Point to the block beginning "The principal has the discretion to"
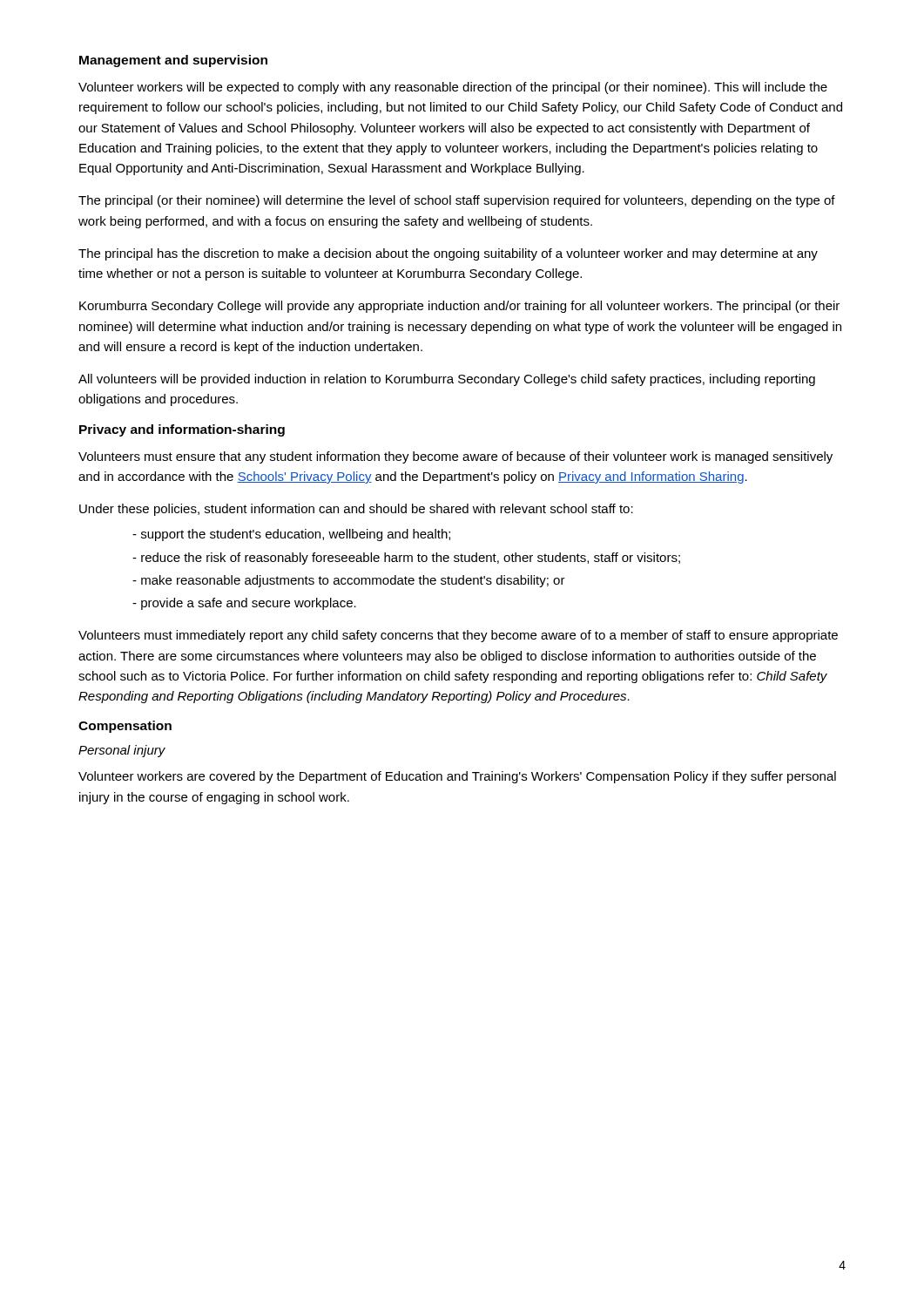Viewport: 924px width, 1307px height. (x=448, y=263)
